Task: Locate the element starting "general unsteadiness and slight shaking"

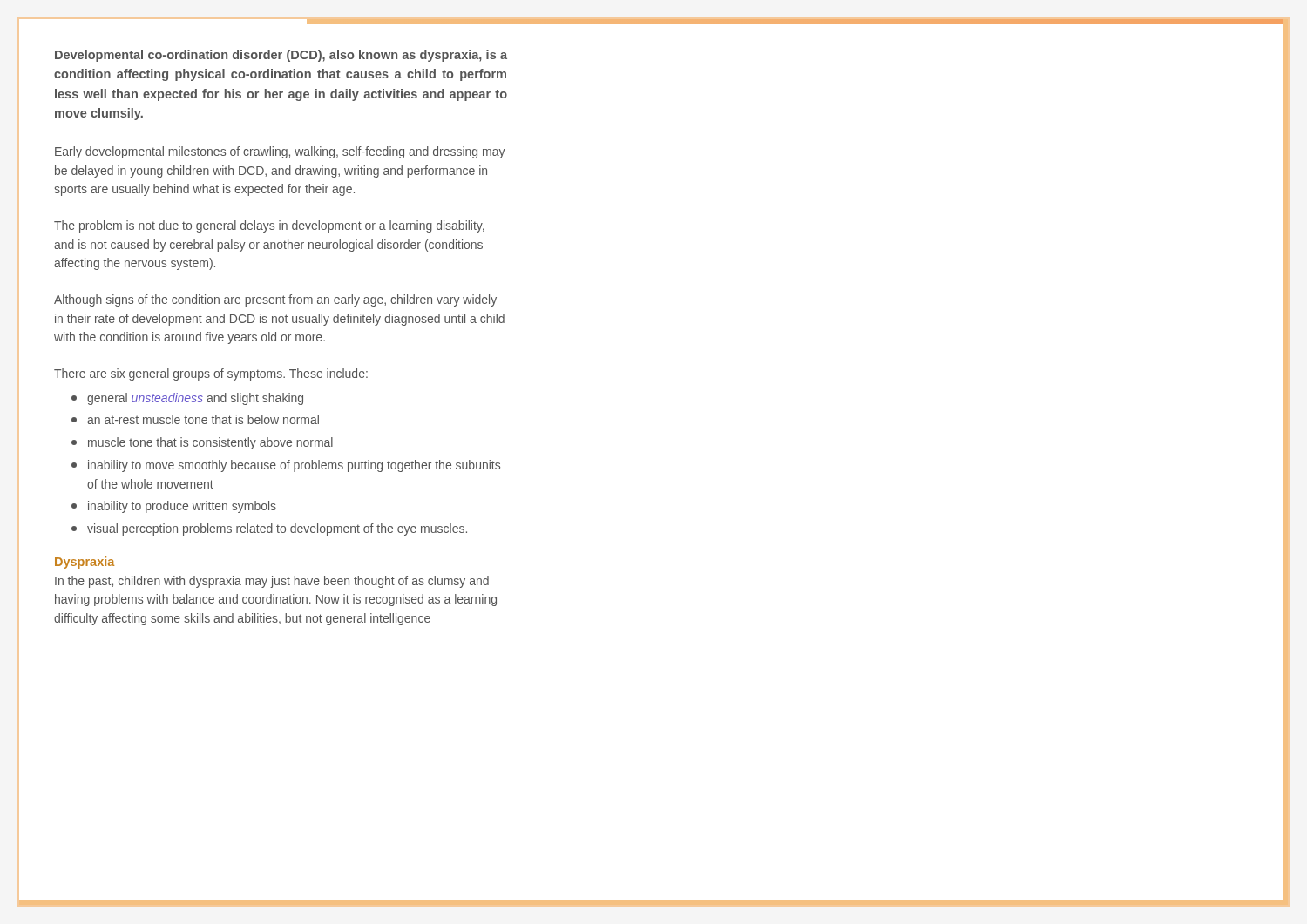Action: coord(188,399)
